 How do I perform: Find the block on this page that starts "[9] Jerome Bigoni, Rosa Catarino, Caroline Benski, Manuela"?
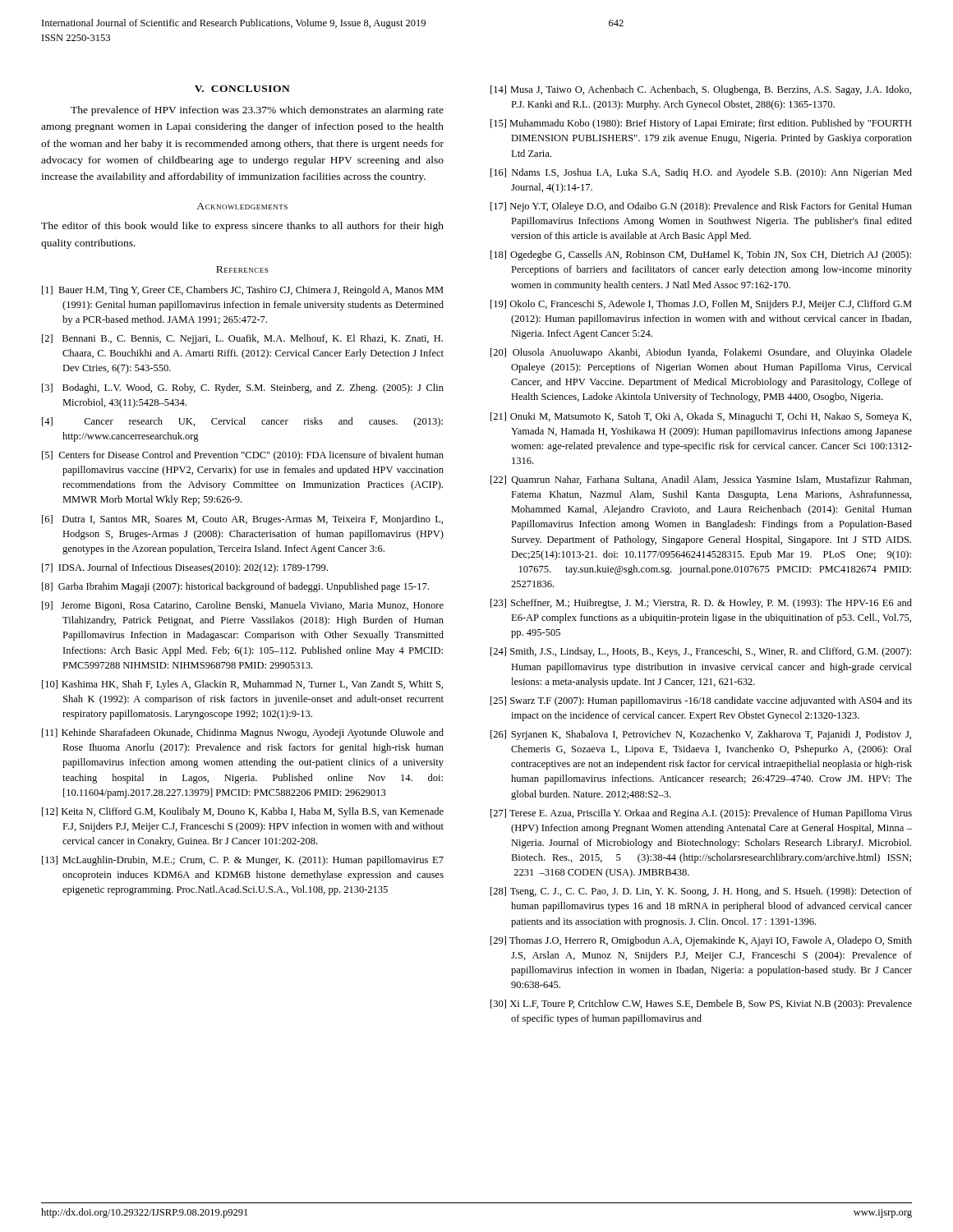click(242, 635)
